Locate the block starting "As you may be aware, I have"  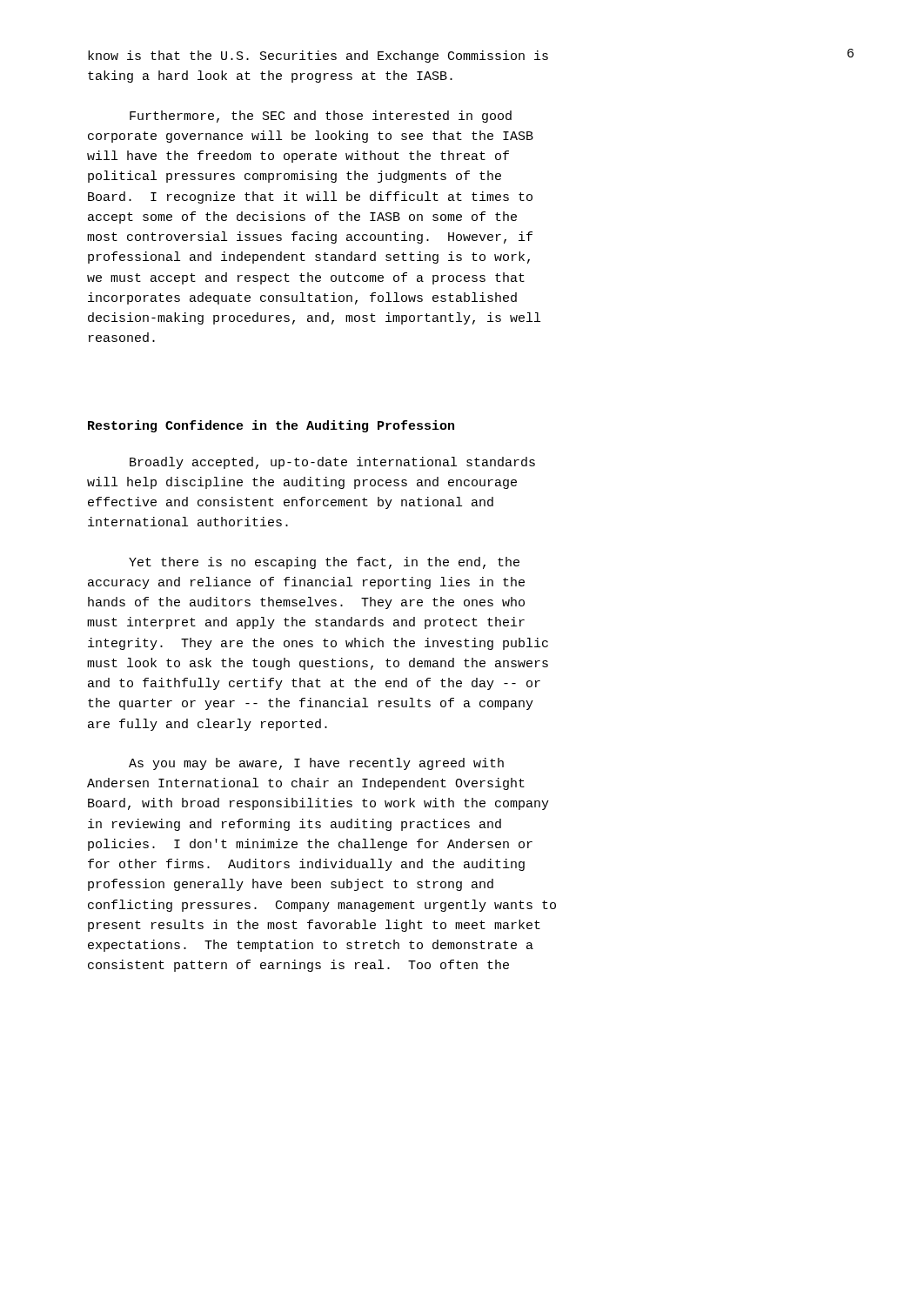322,865
